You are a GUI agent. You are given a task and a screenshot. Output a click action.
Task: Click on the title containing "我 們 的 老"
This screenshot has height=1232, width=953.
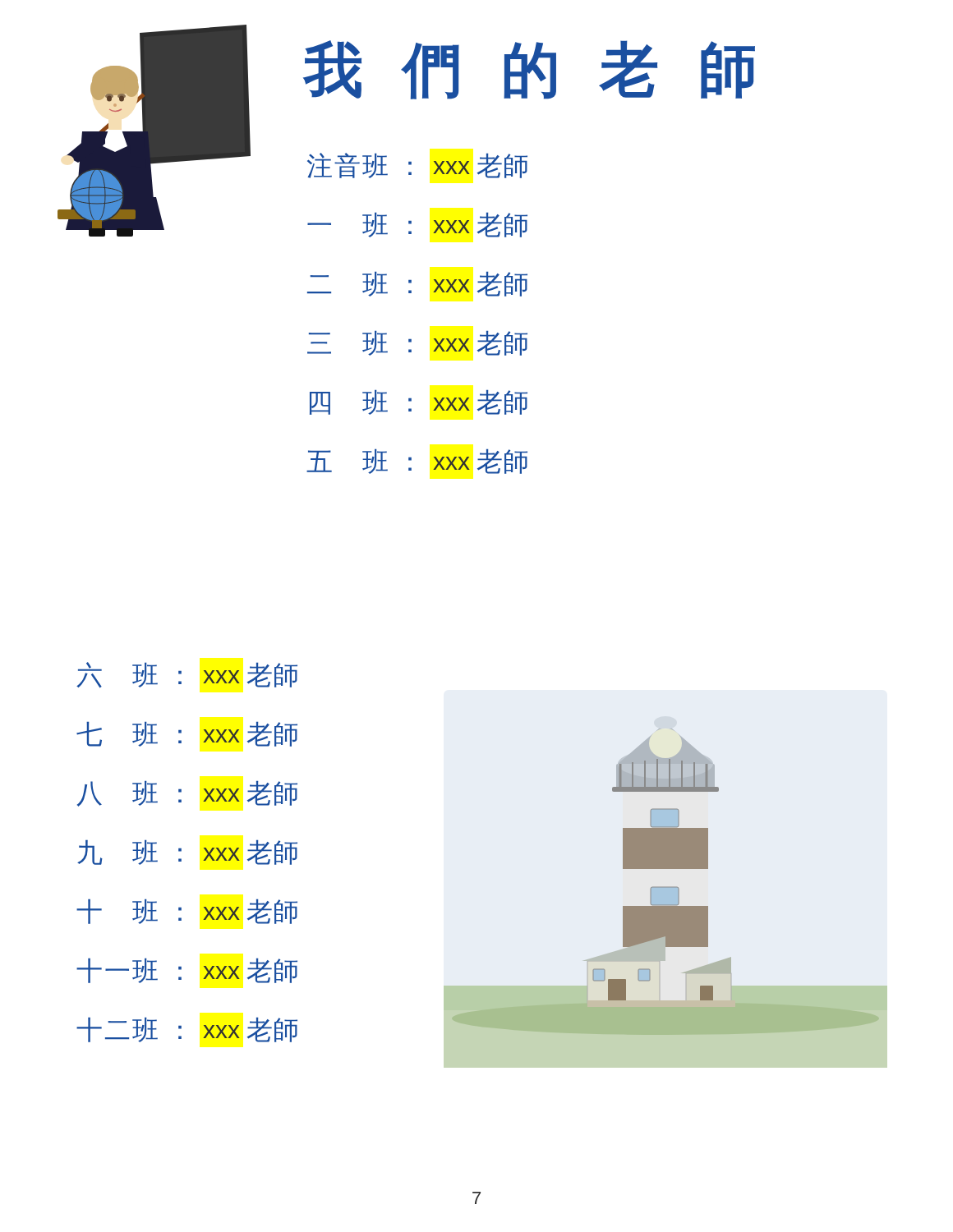[x=536, y=70]
